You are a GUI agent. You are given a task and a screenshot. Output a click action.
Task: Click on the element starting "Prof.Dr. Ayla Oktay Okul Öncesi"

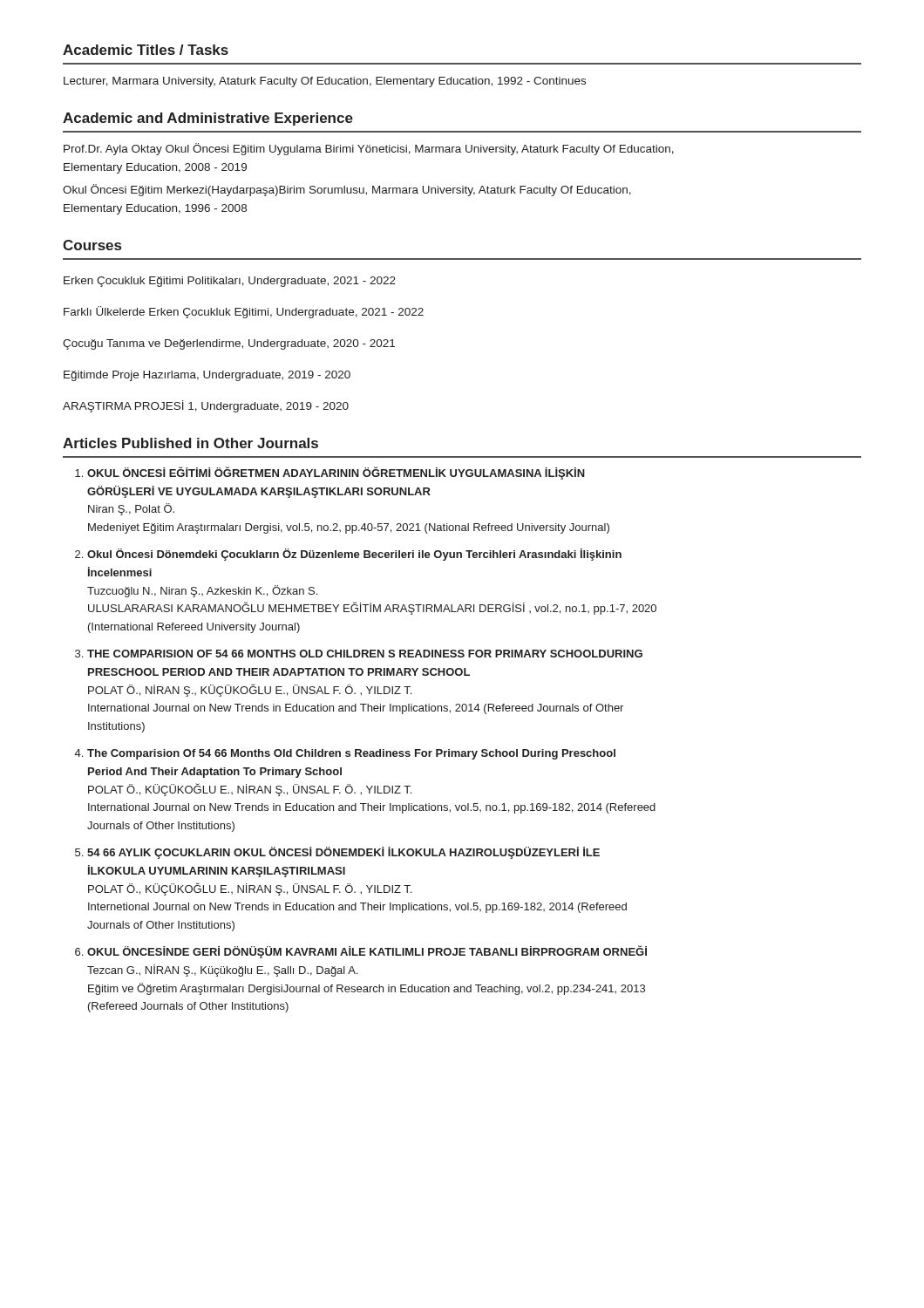tap(462, 158)
